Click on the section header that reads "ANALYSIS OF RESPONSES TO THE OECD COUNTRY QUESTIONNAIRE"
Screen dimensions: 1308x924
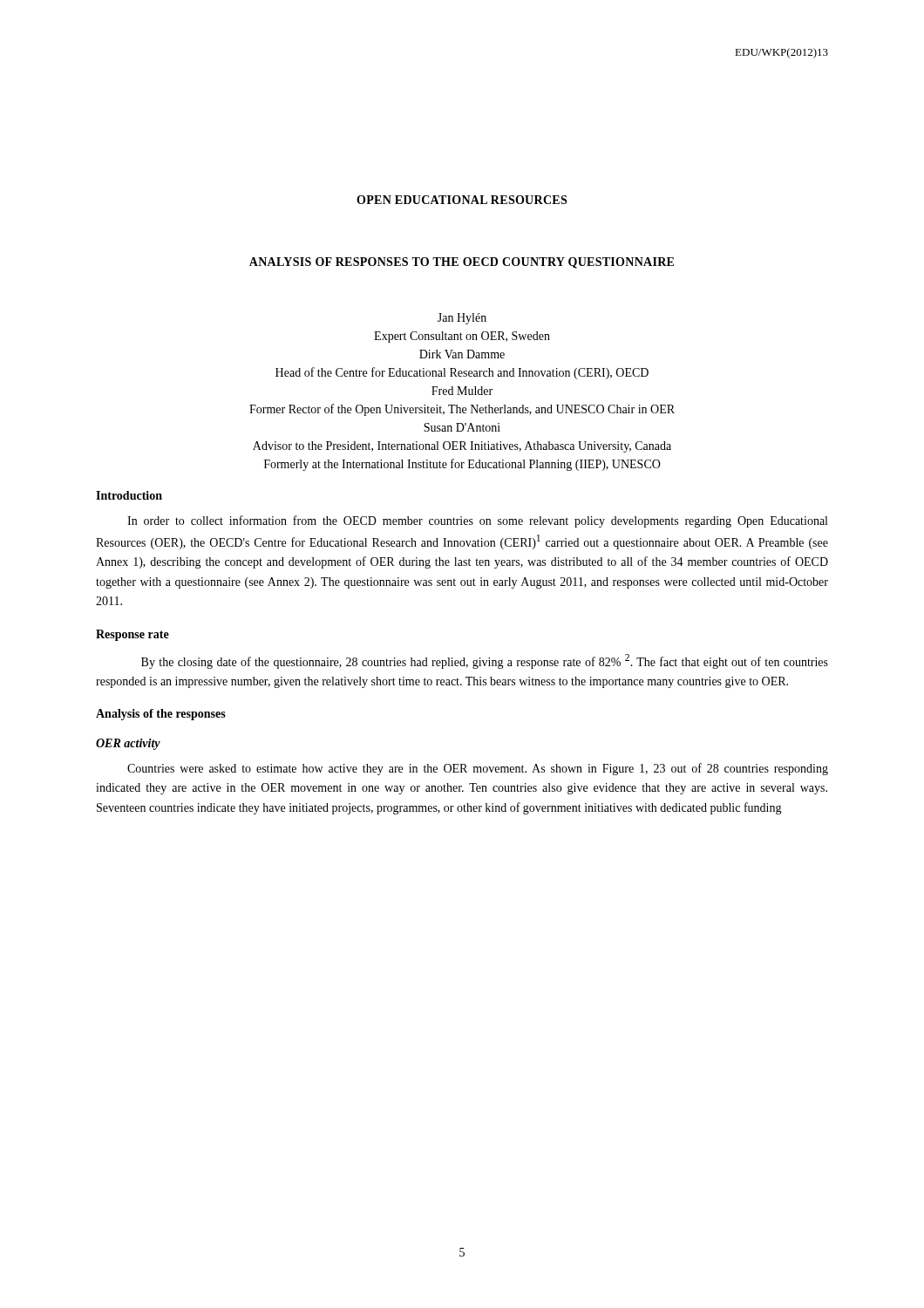(x=462, y=262)
